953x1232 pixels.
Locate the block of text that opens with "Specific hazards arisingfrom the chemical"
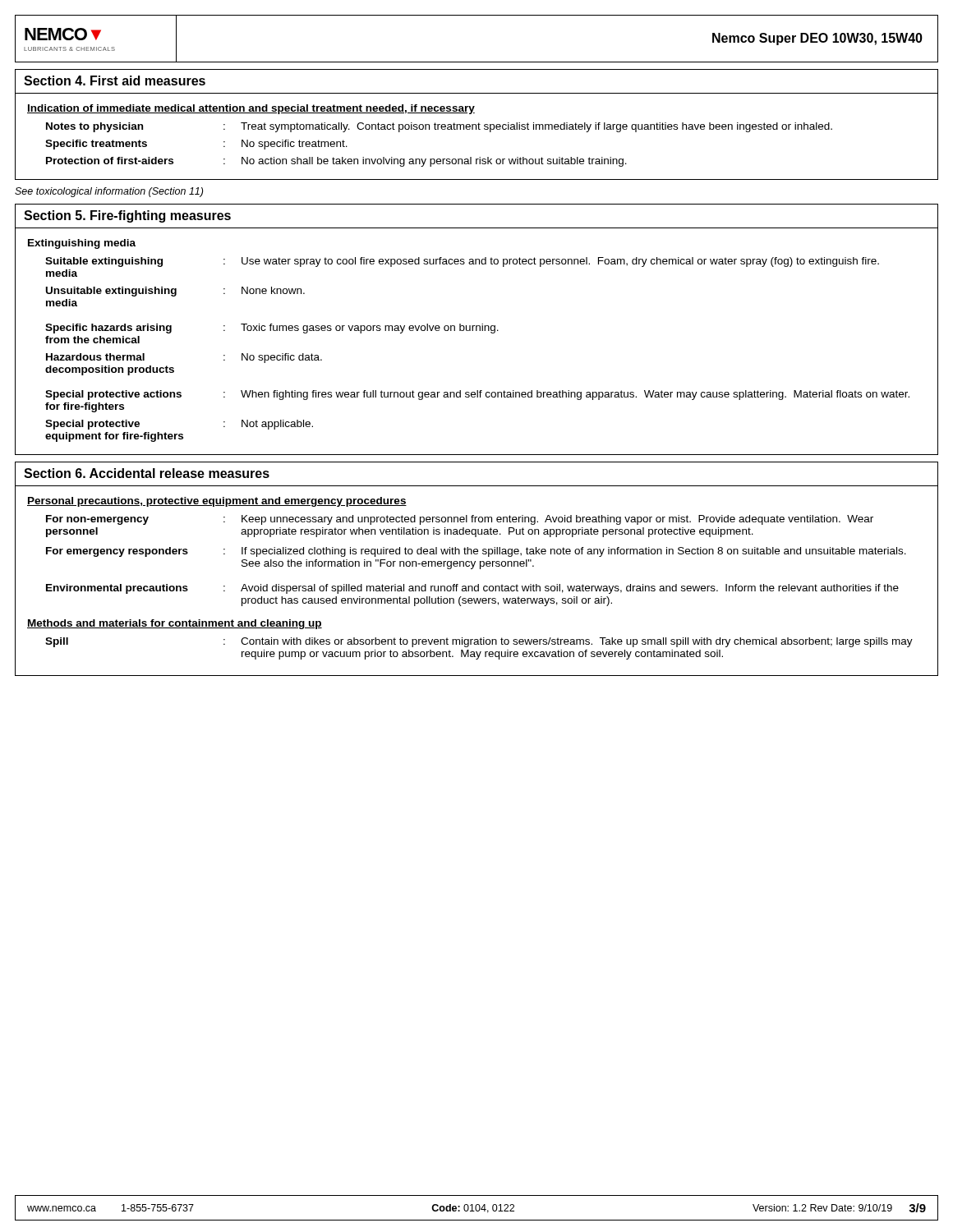point(476,334)
